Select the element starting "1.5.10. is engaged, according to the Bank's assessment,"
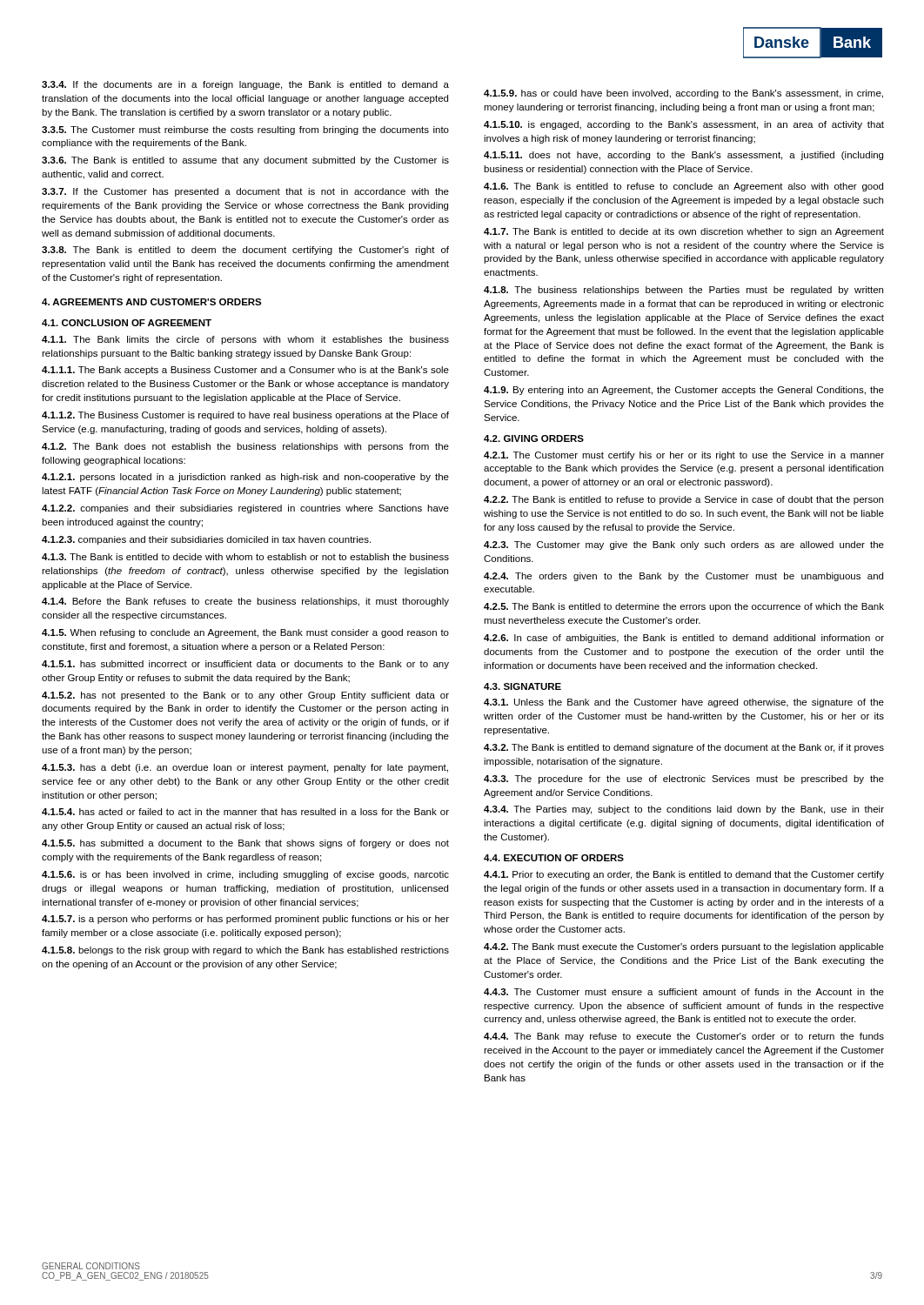Viewport: 924px width, 1305px height. (x=684, y=132)
